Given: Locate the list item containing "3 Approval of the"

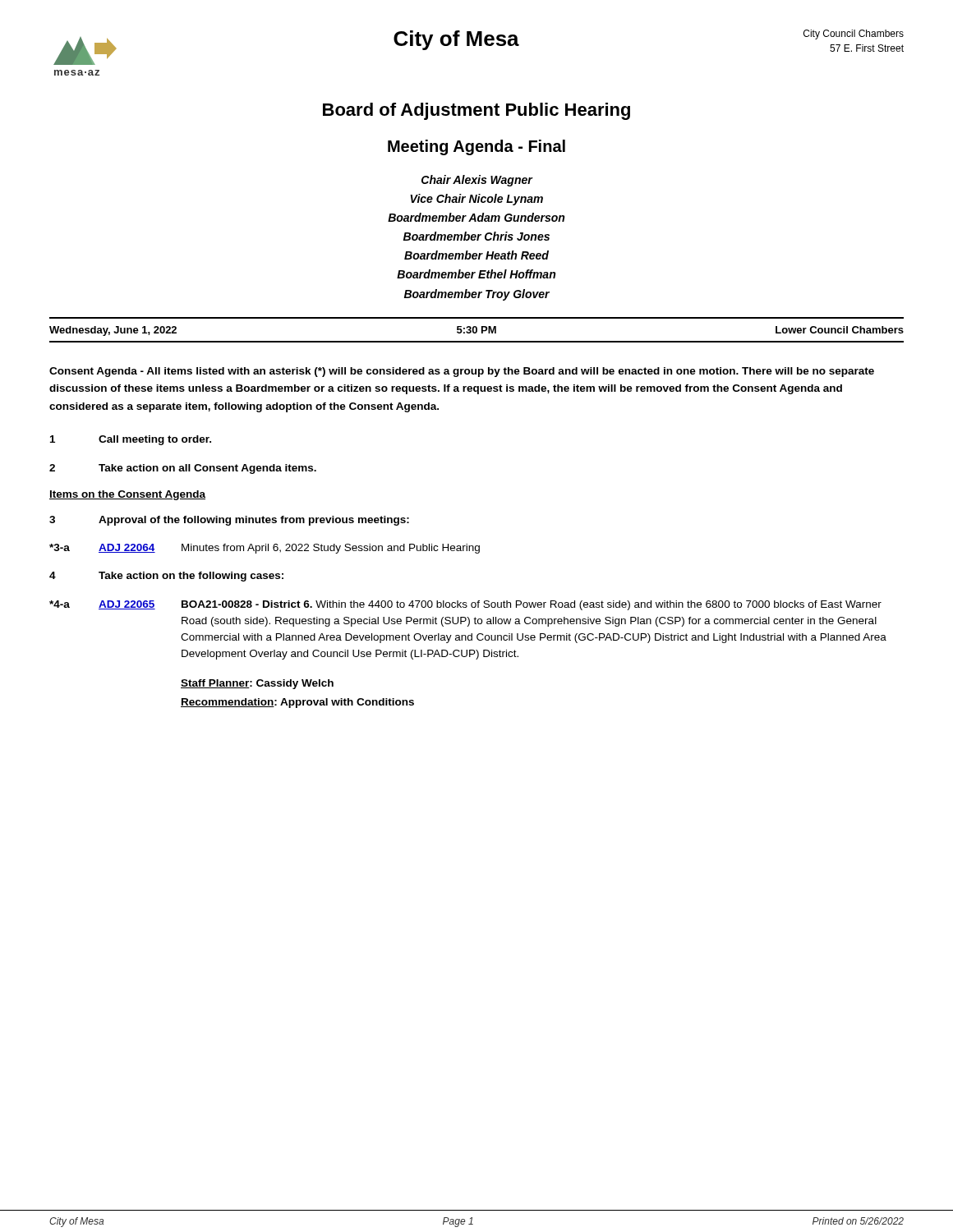Looking at the screenshot, I should 229,521.
